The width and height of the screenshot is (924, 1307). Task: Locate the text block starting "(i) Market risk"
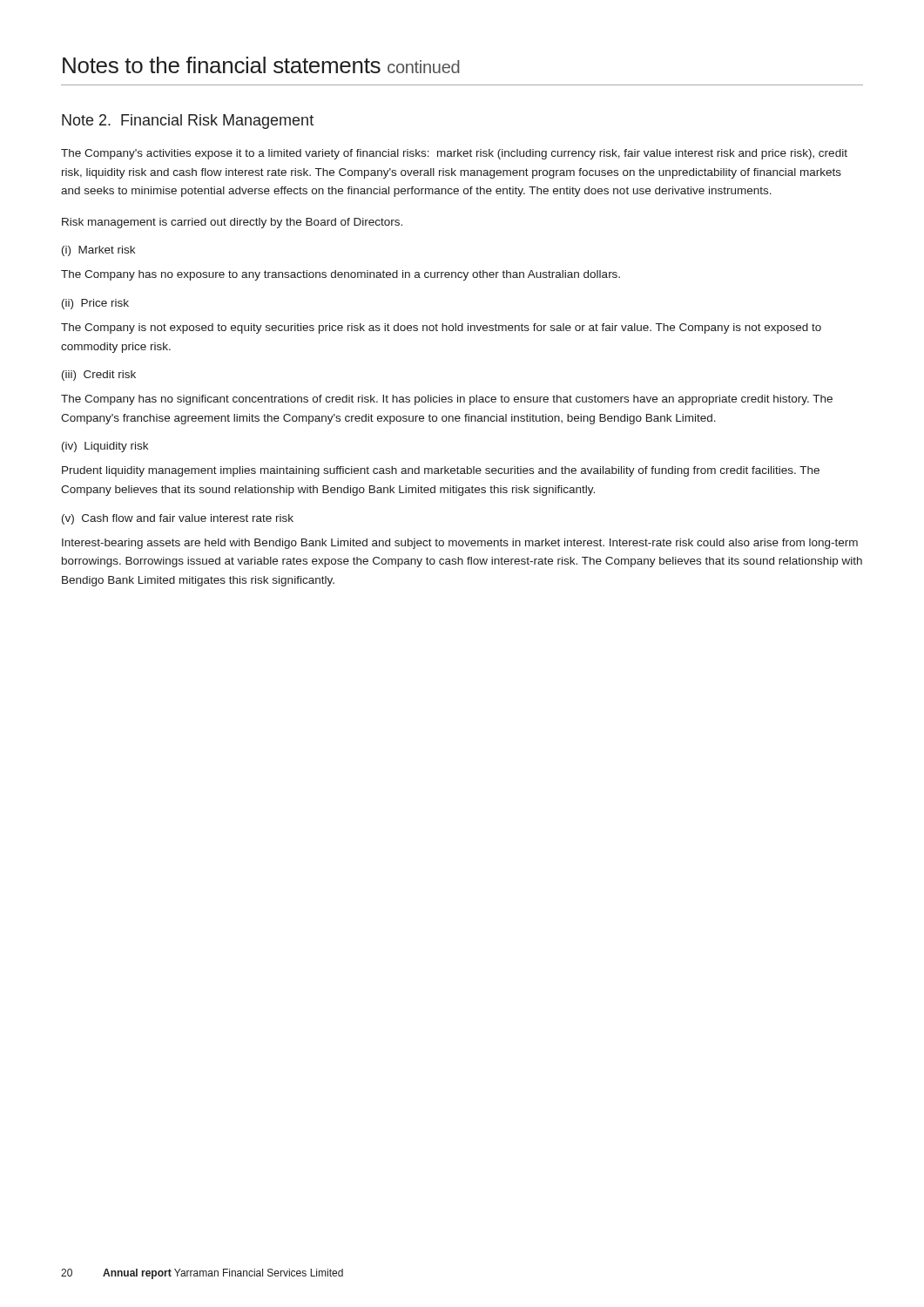98,250
